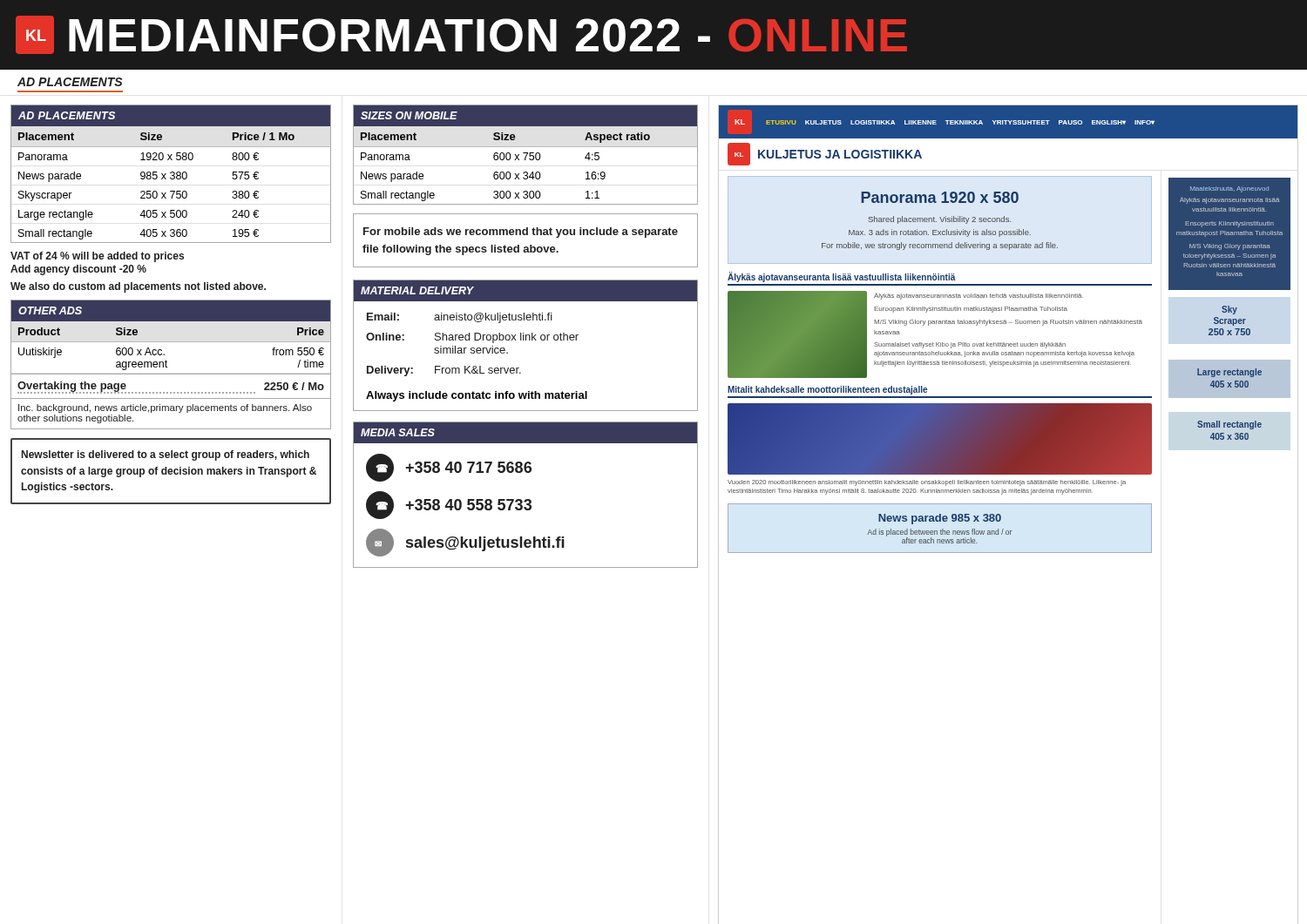The height and width of the screenshot is (924, 1307).
Task: Find the table that mentions "Aspect ratio"
Action: 525,155
